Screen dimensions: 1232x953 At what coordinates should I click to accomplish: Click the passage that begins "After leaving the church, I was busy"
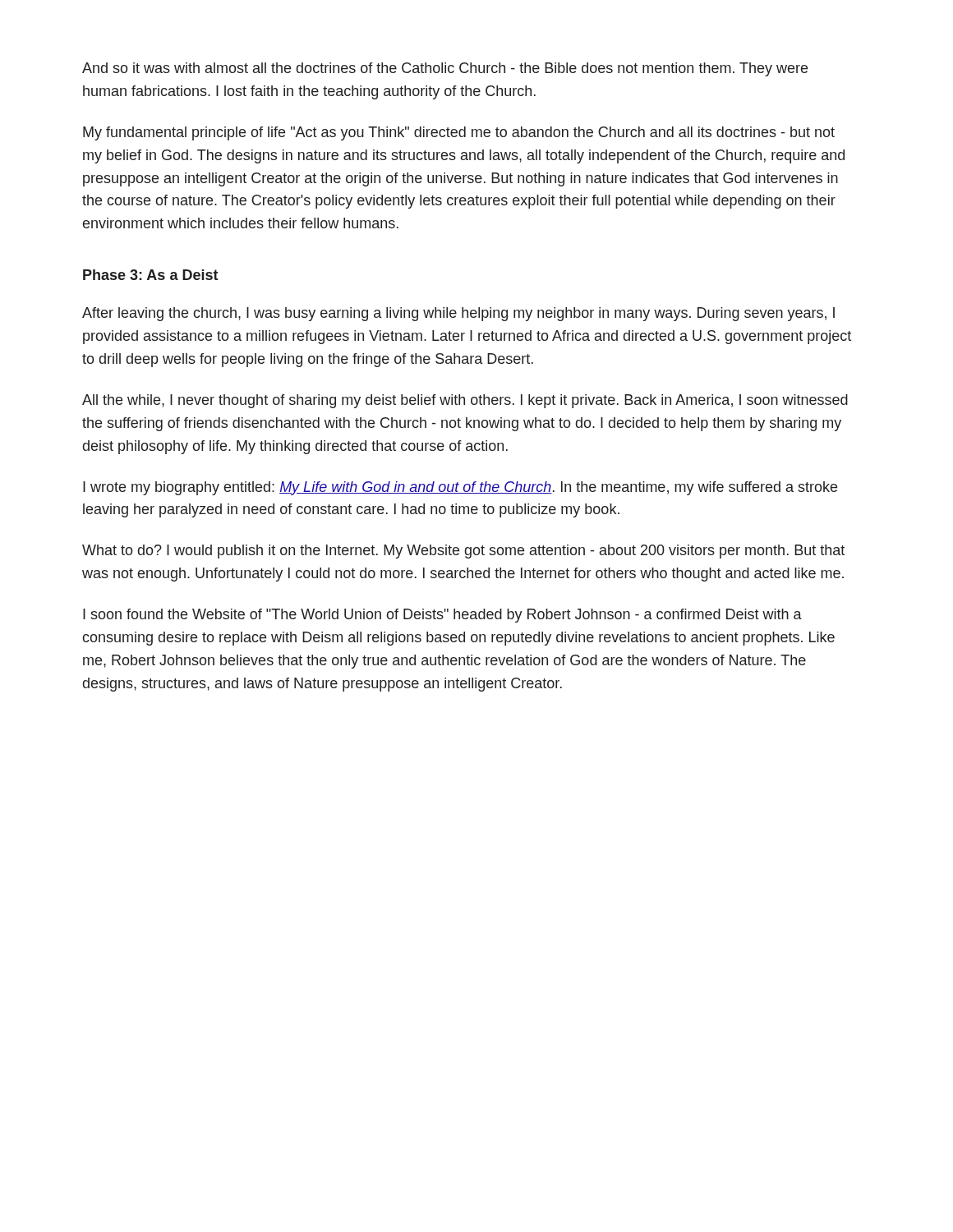(467, 336)
